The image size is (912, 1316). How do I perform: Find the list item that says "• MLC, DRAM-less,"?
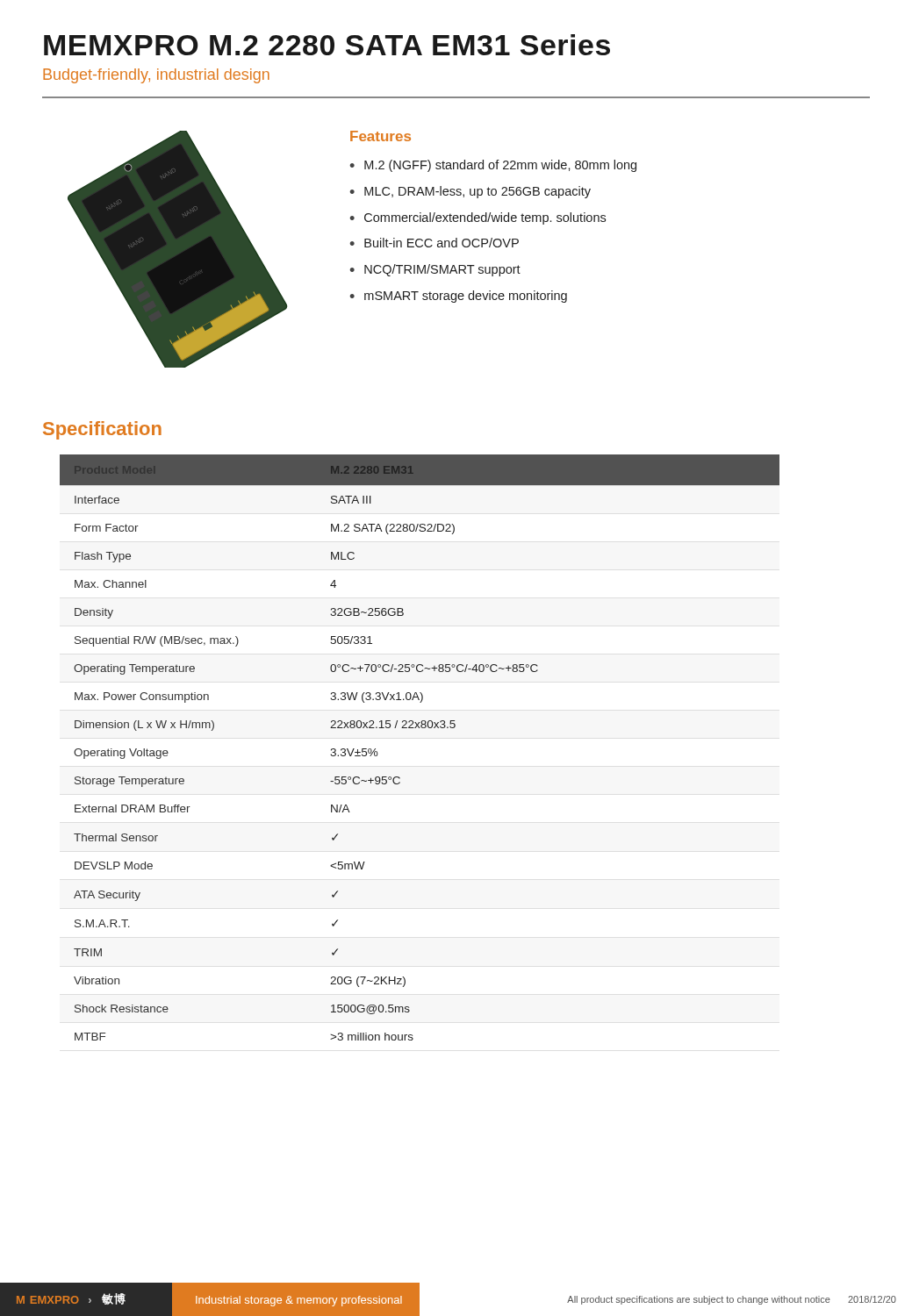[x=470, y=193]
